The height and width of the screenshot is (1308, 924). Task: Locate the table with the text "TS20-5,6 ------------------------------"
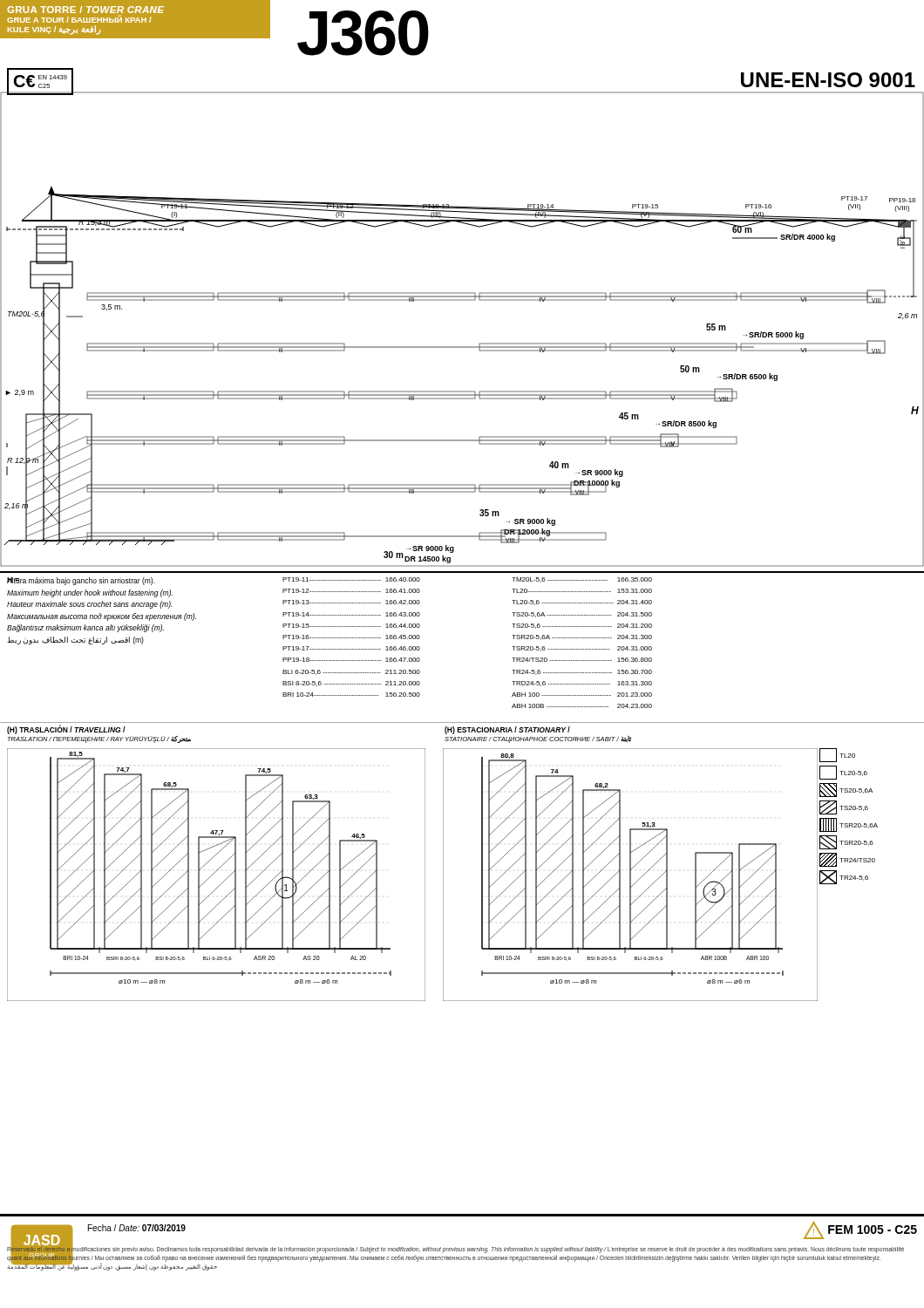710,643
